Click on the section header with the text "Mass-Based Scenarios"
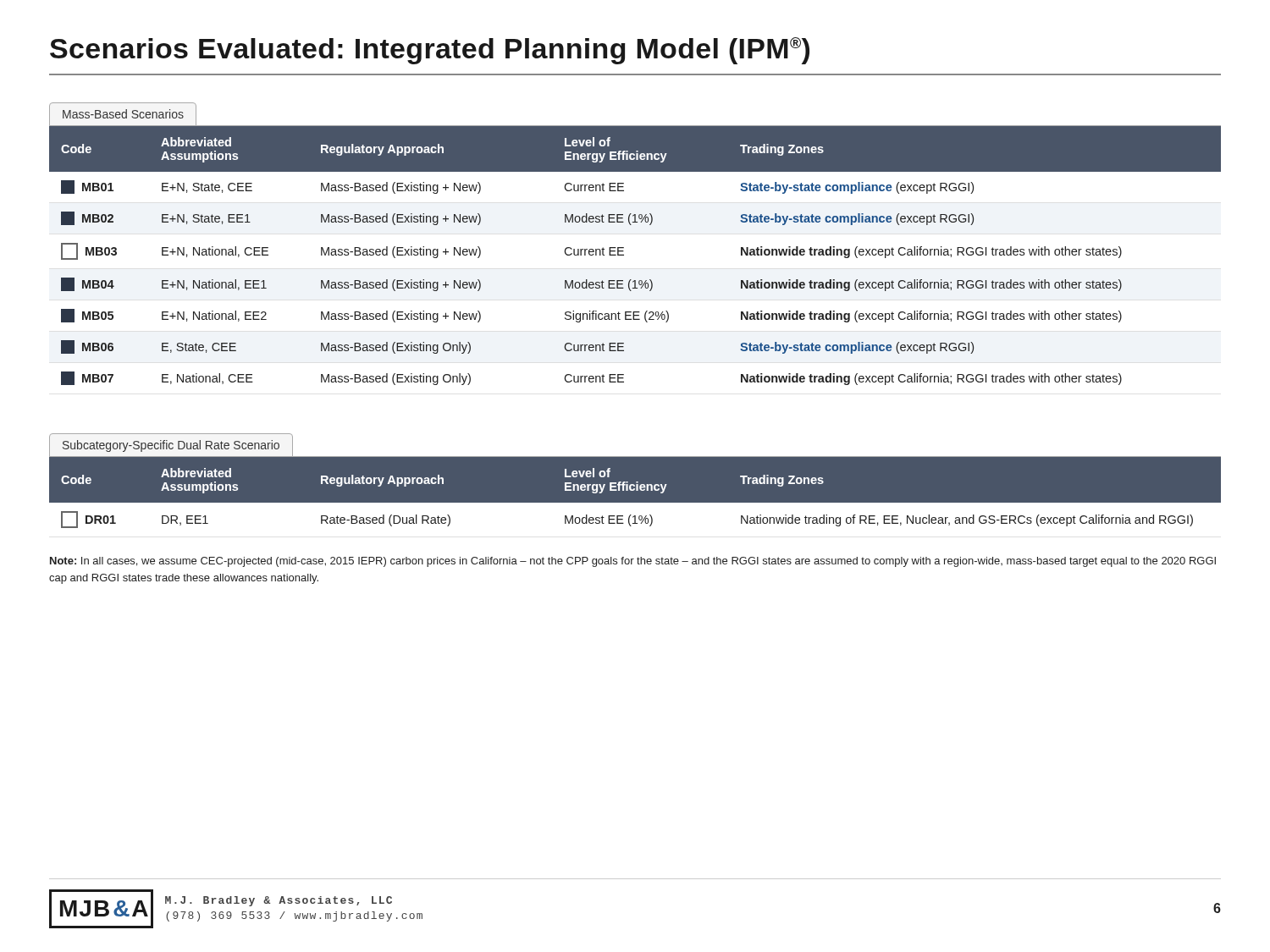1270x952 pixels. [x=635, y=114]
